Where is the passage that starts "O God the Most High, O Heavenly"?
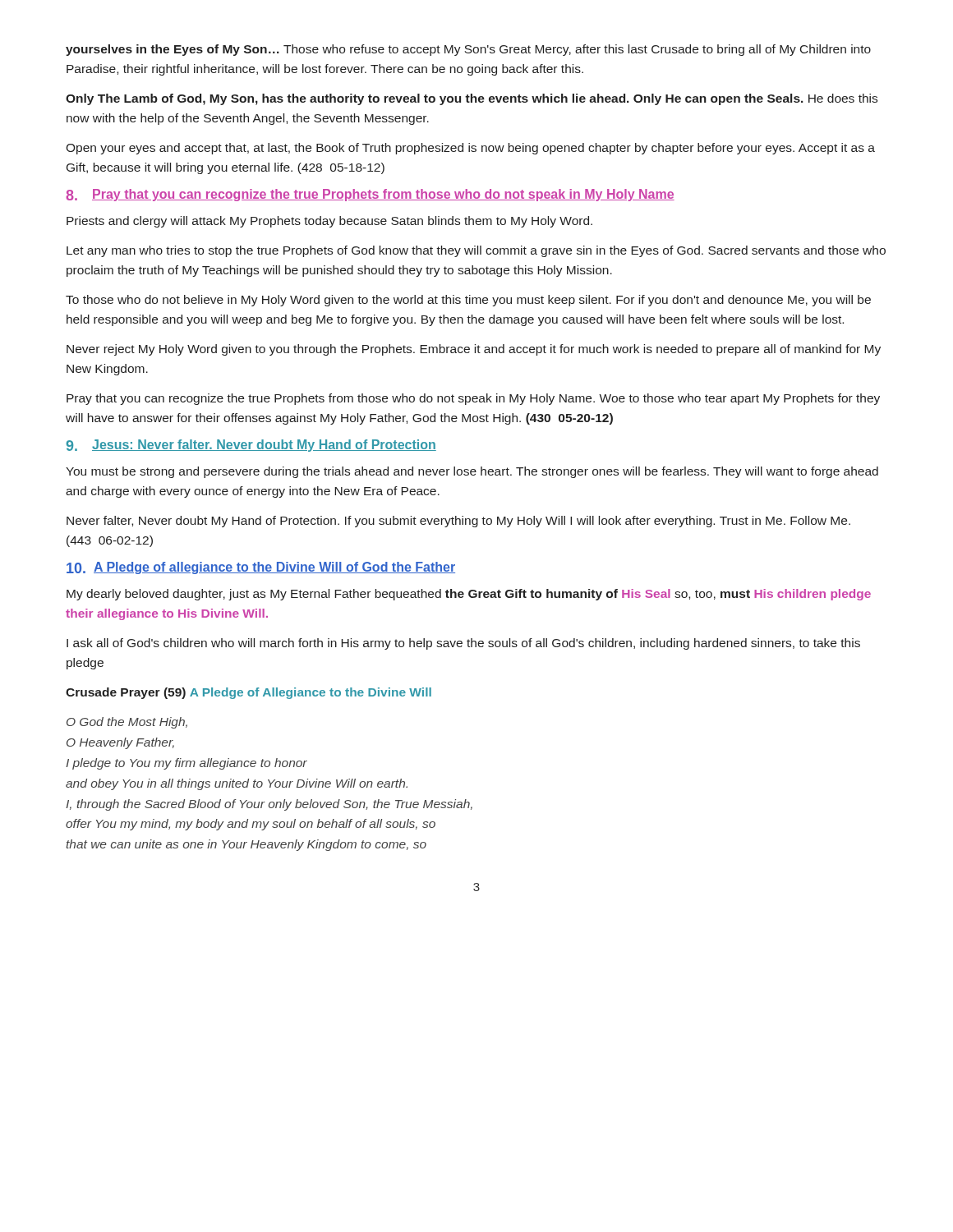 point(127,723)
